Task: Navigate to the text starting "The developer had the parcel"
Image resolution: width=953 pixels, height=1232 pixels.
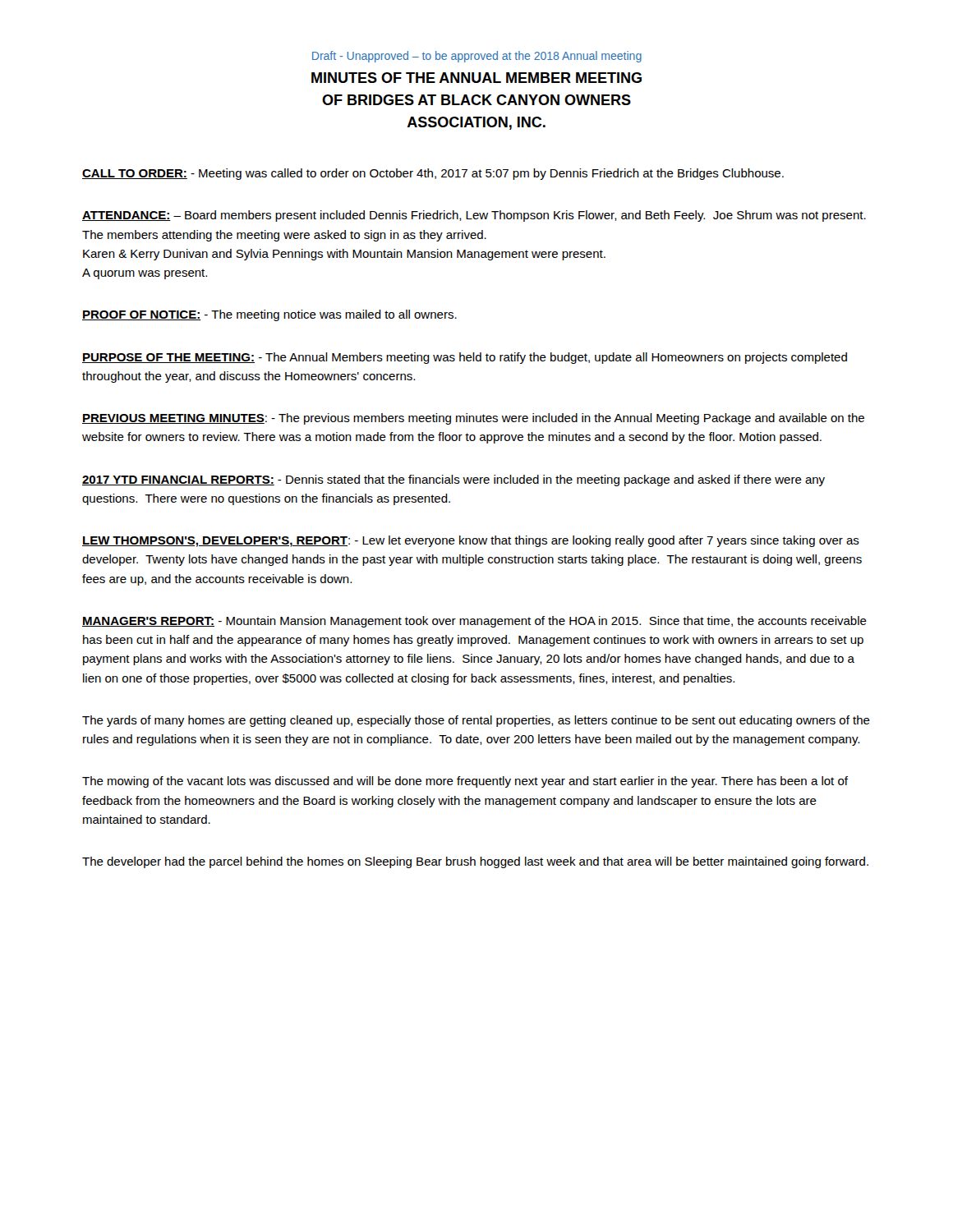Action: [x=476, y=861]
